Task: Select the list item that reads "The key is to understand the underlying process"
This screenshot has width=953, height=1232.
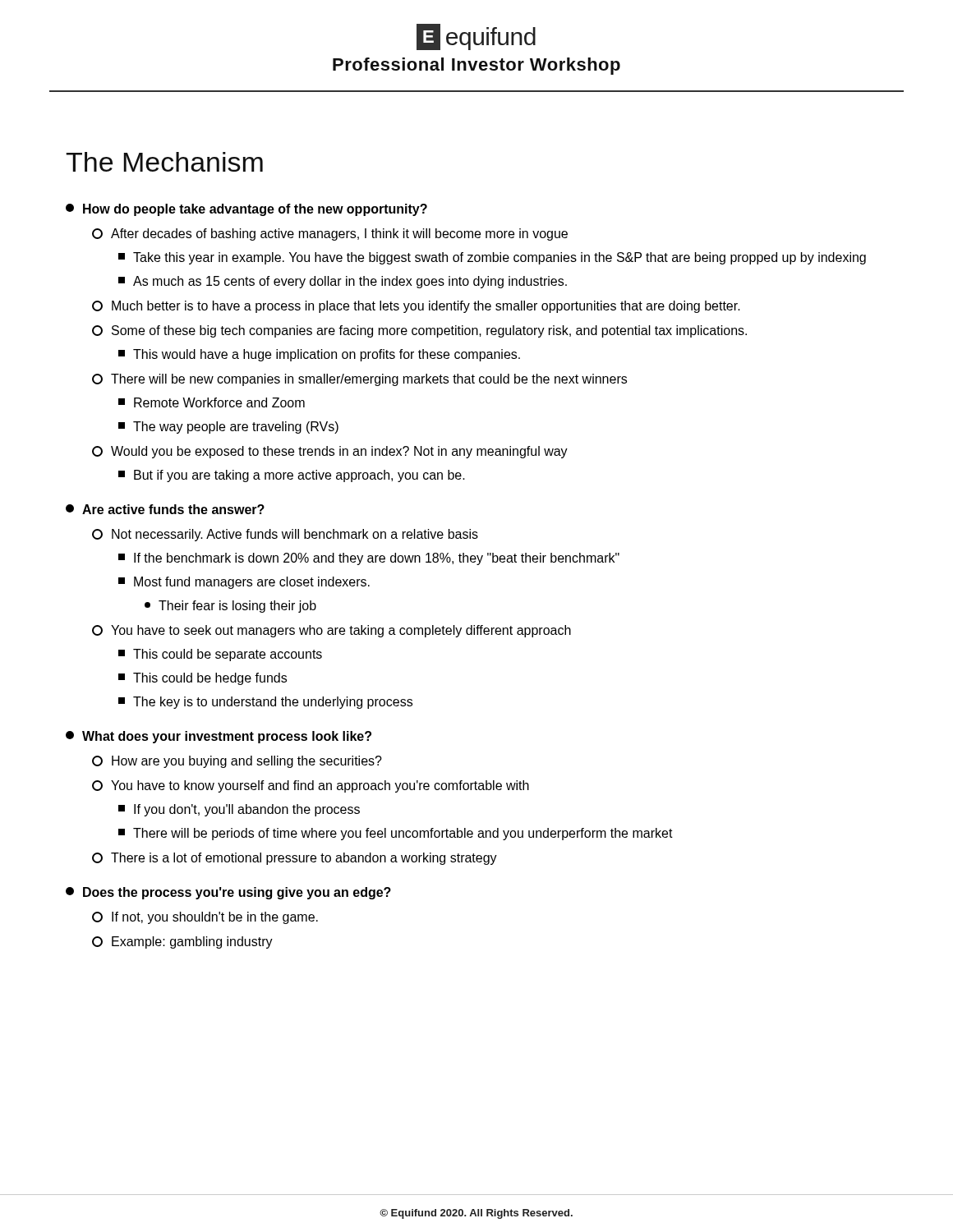Action: (266, 702)
